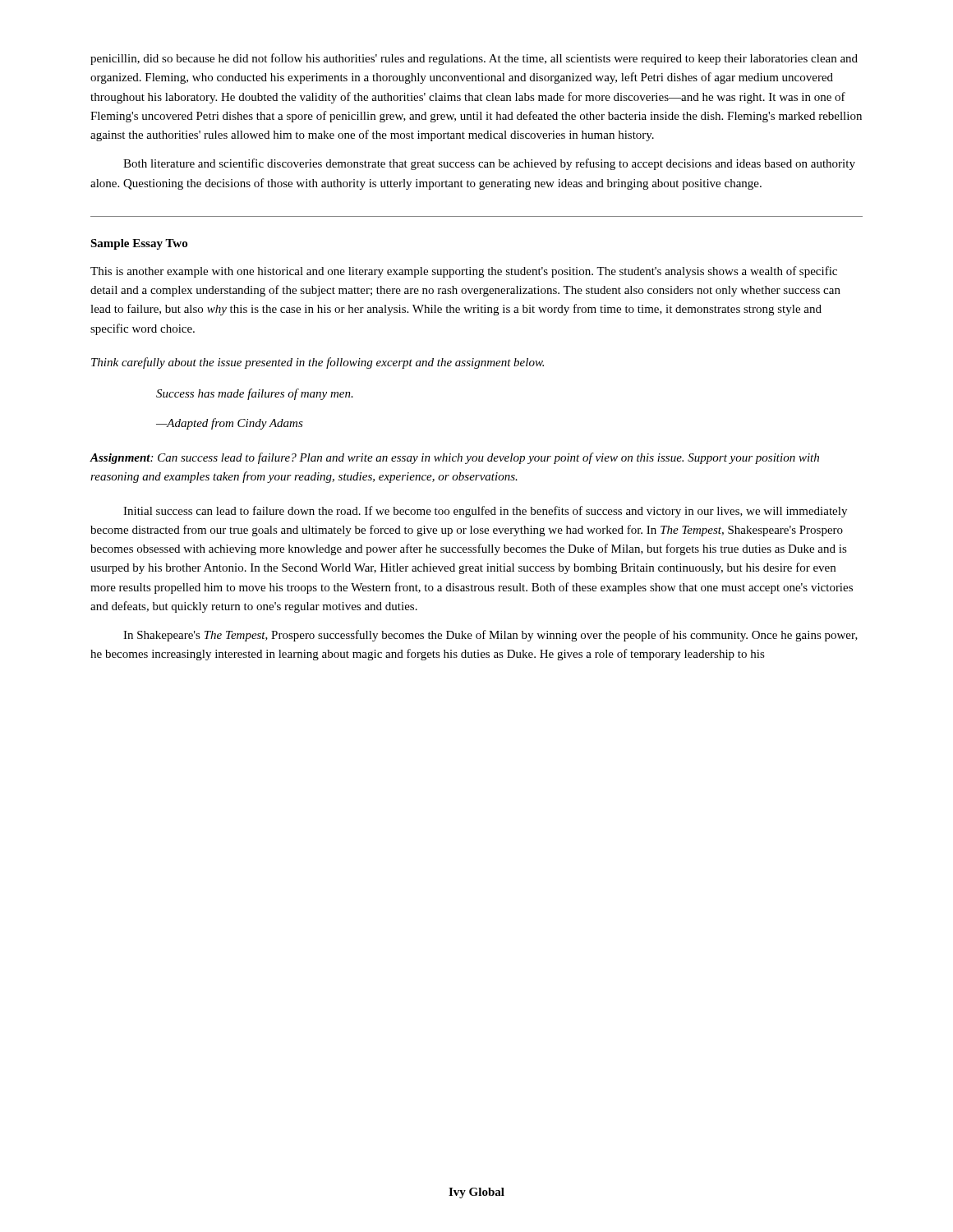Click where it says "Sample Essay Two"

coord(139,243)
